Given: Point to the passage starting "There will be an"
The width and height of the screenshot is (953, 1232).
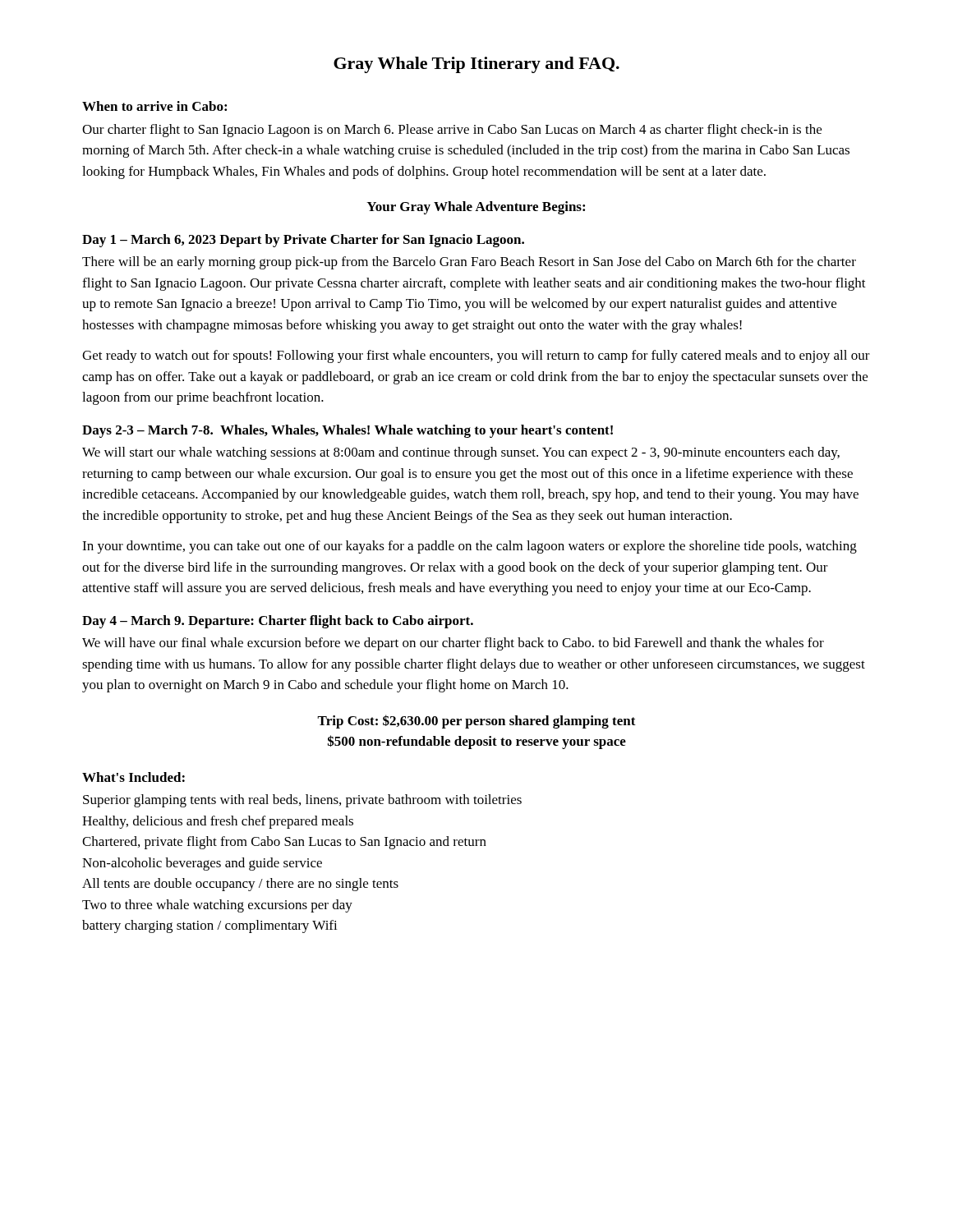Looking at the screenshot, I should coord(474,293).
